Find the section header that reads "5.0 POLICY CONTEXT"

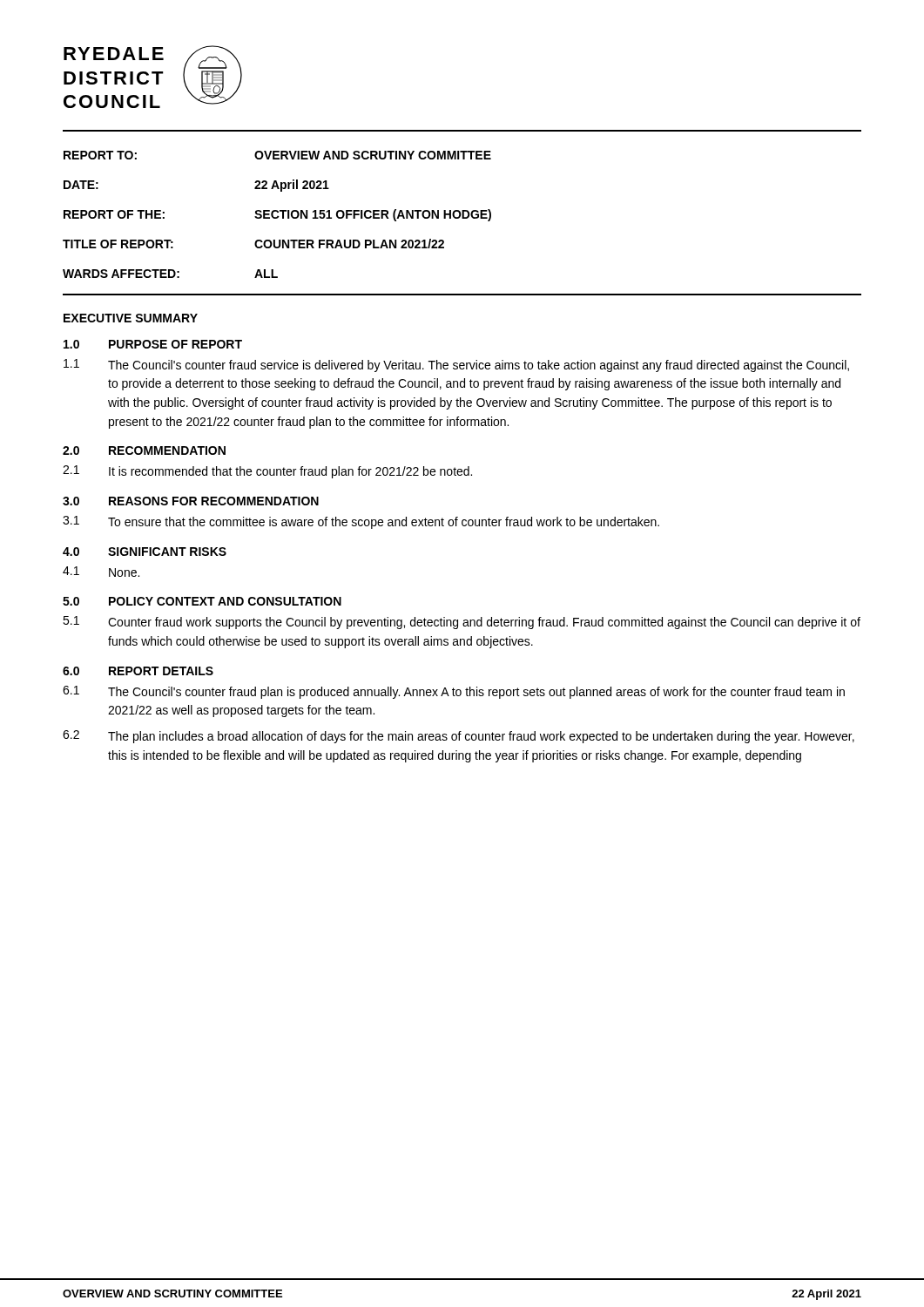202,601
